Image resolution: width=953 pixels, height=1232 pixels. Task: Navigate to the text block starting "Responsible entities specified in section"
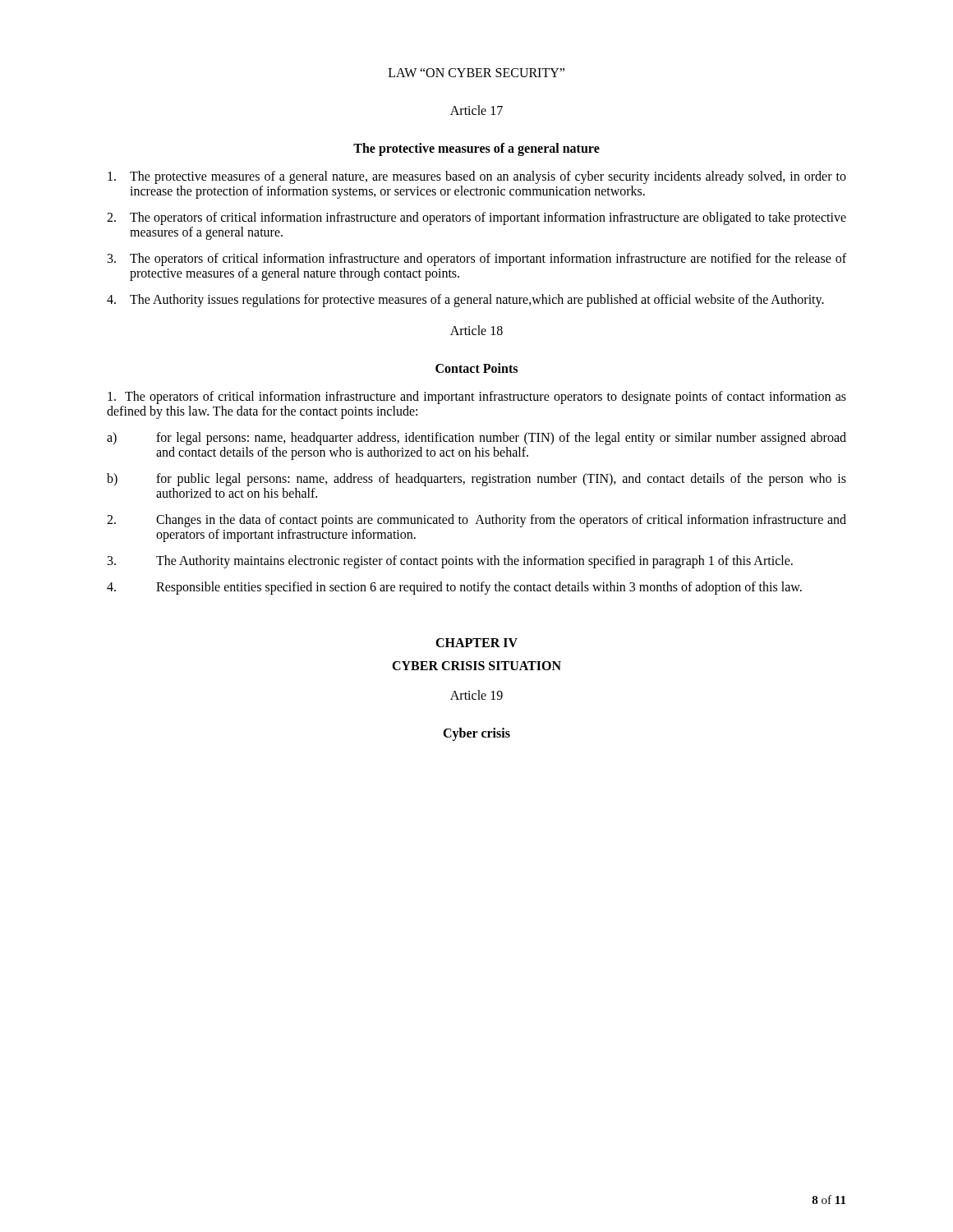point(476,587)
